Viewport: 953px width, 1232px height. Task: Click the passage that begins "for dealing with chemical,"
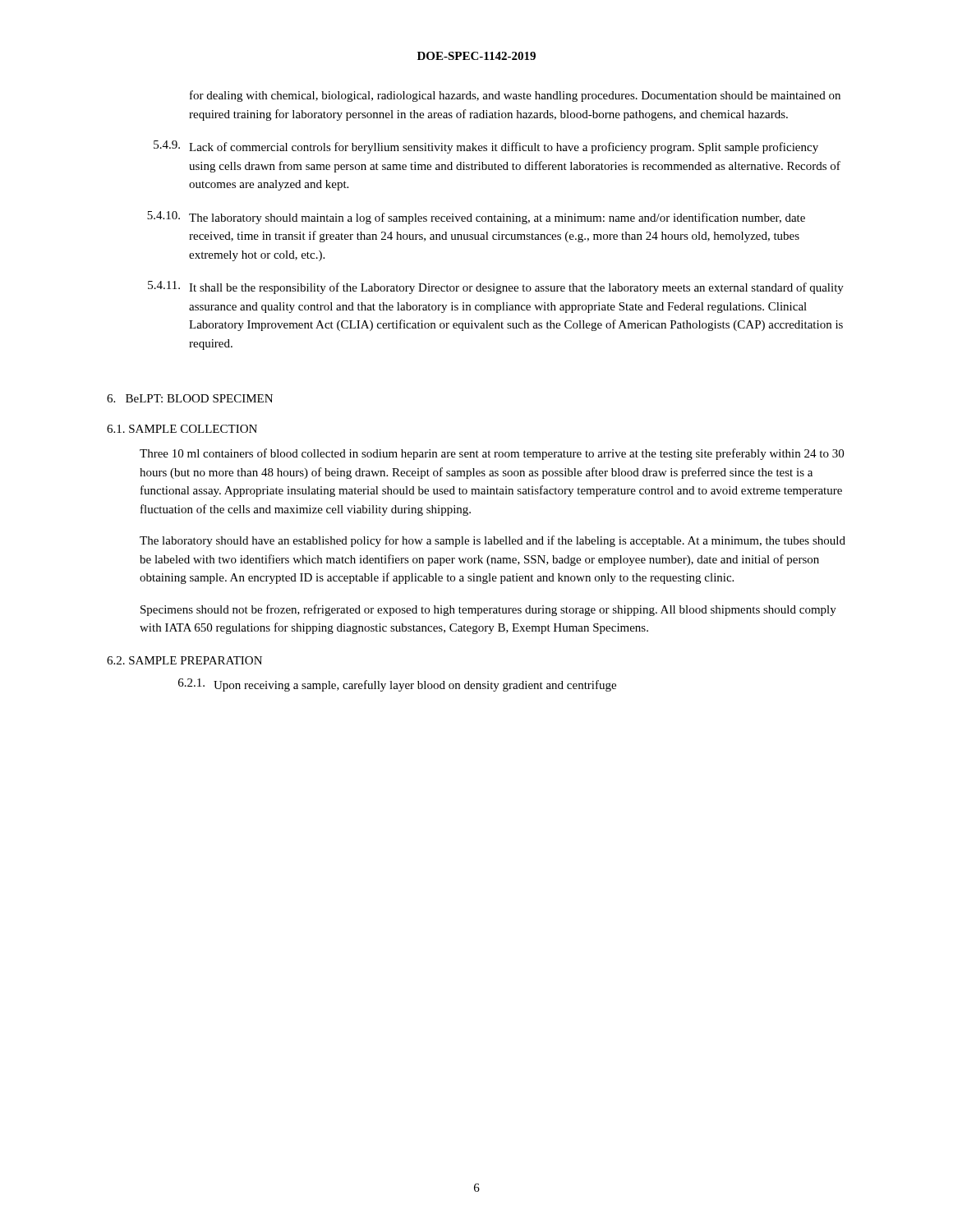coord(515,105)
